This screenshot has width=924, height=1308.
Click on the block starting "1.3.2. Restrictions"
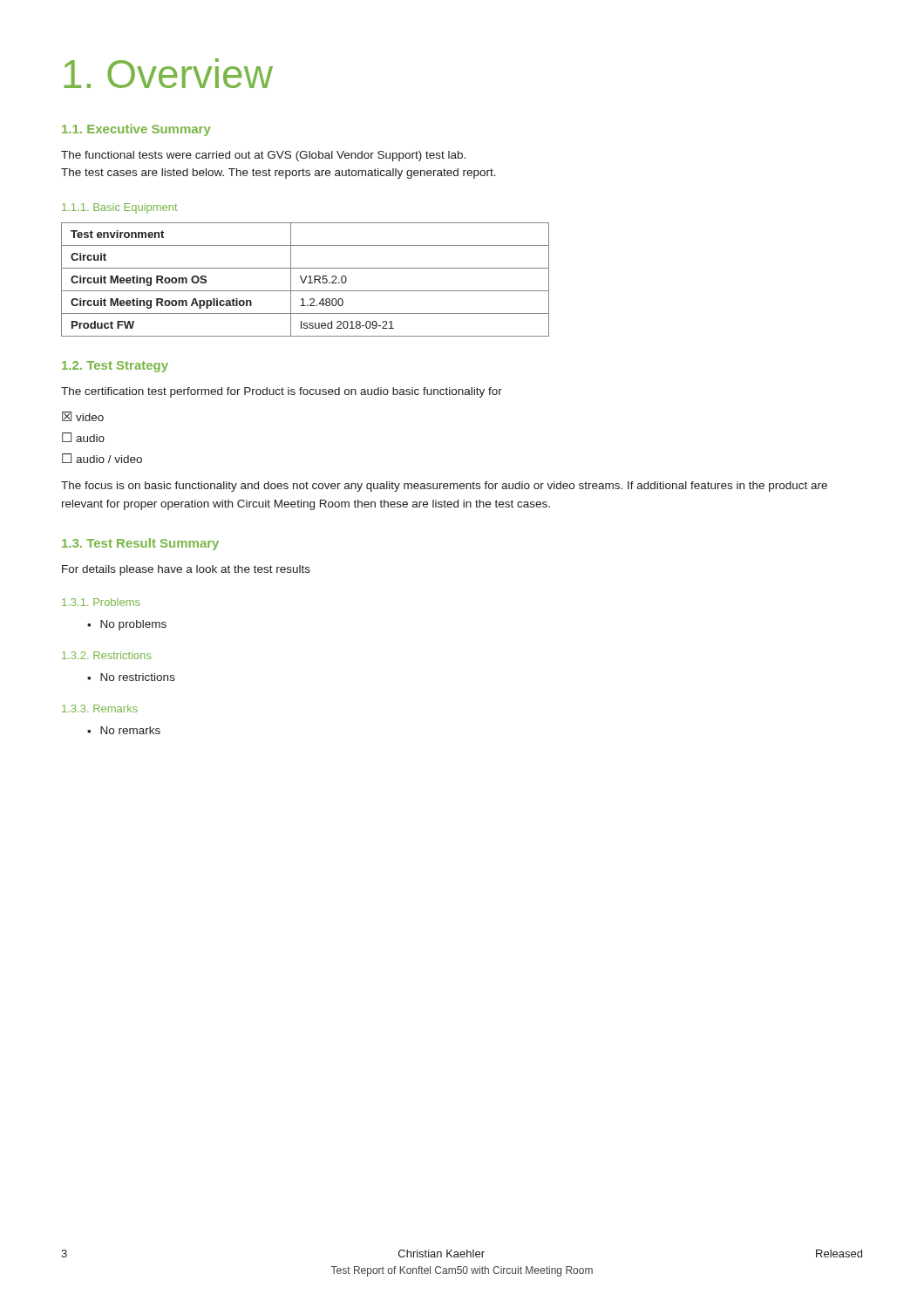click(106, 655)
